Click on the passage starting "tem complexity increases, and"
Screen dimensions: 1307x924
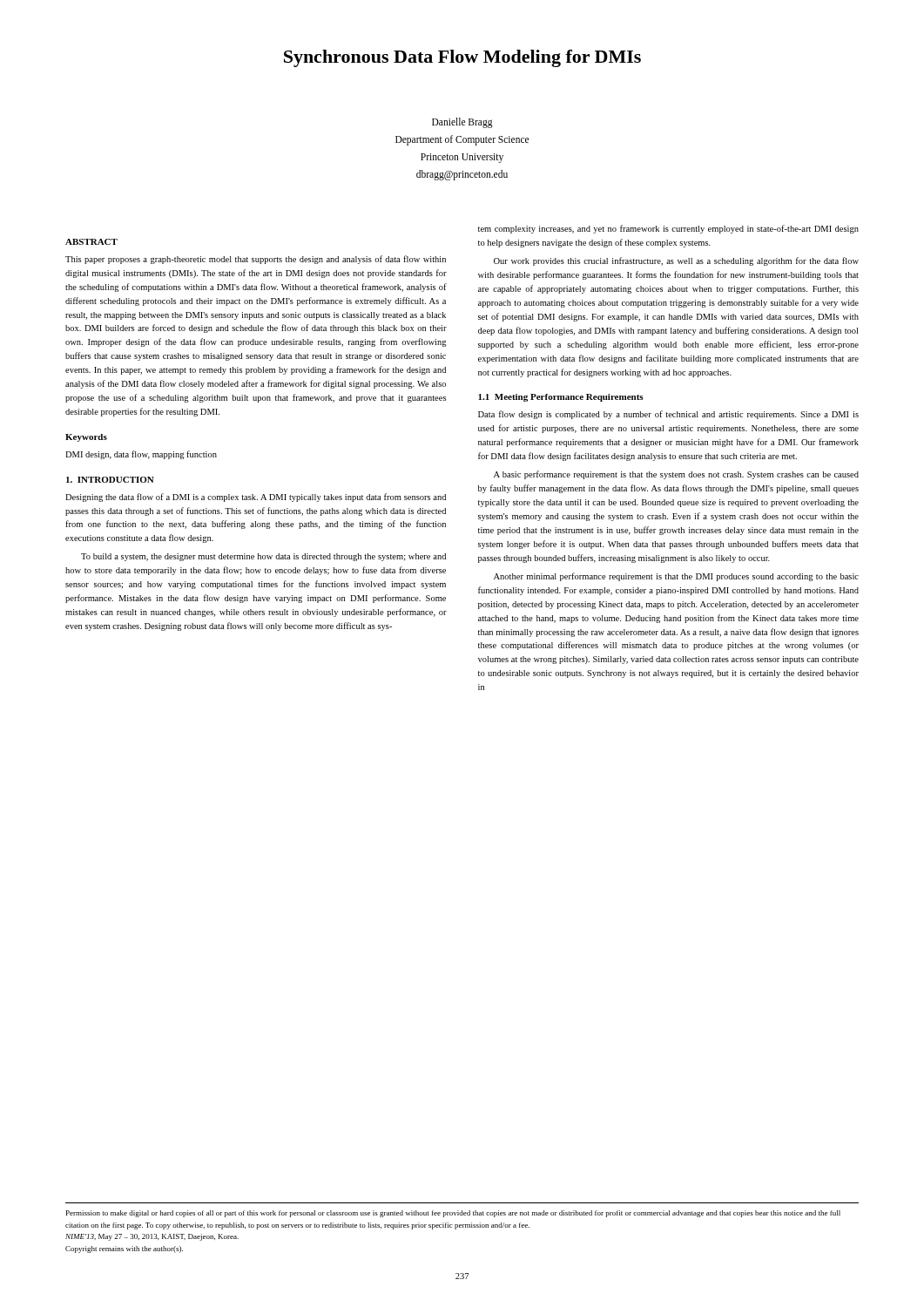coord(668,301)
